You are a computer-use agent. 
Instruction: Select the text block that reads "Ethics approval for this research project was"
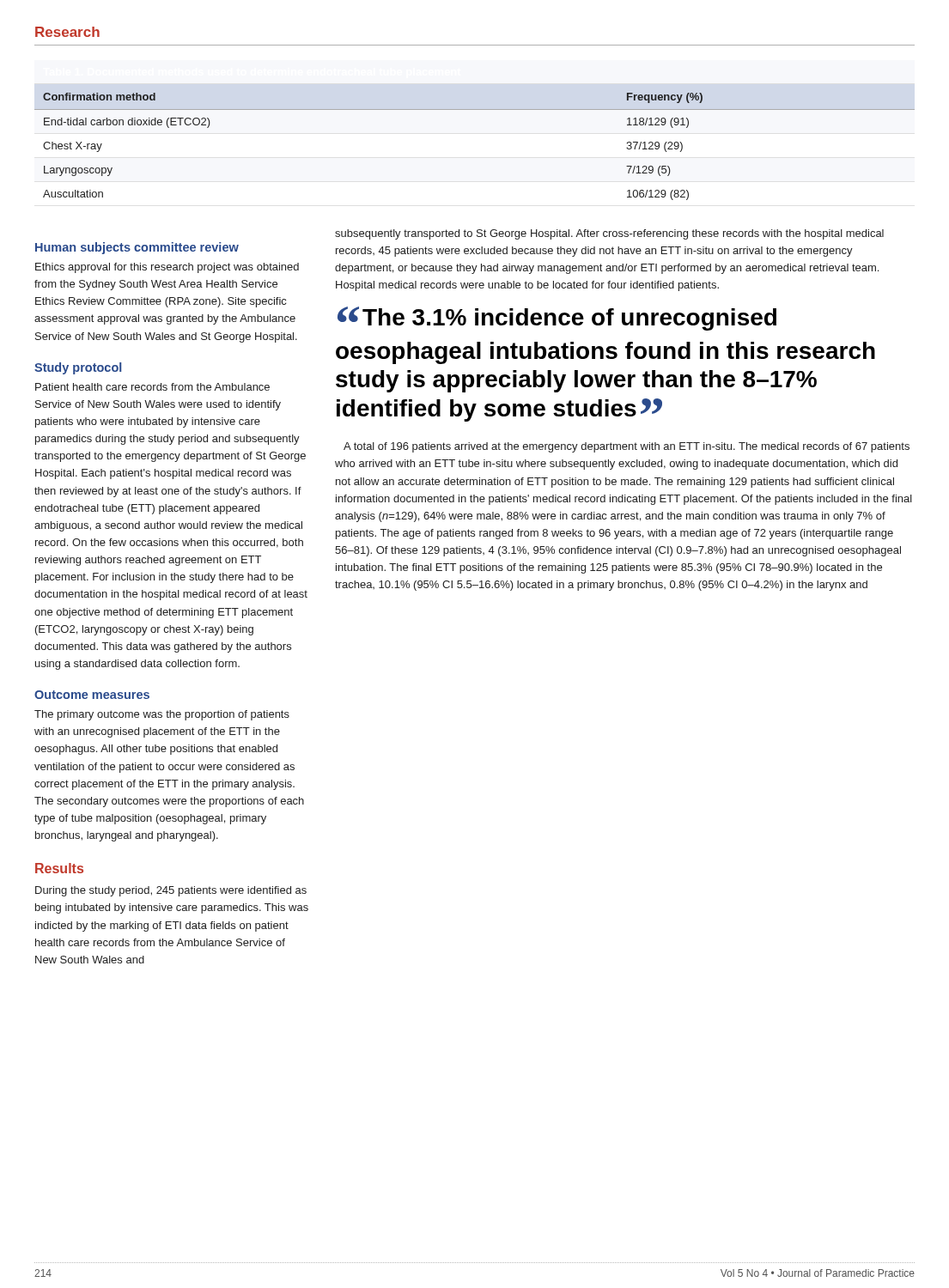[x=167, y=301]
